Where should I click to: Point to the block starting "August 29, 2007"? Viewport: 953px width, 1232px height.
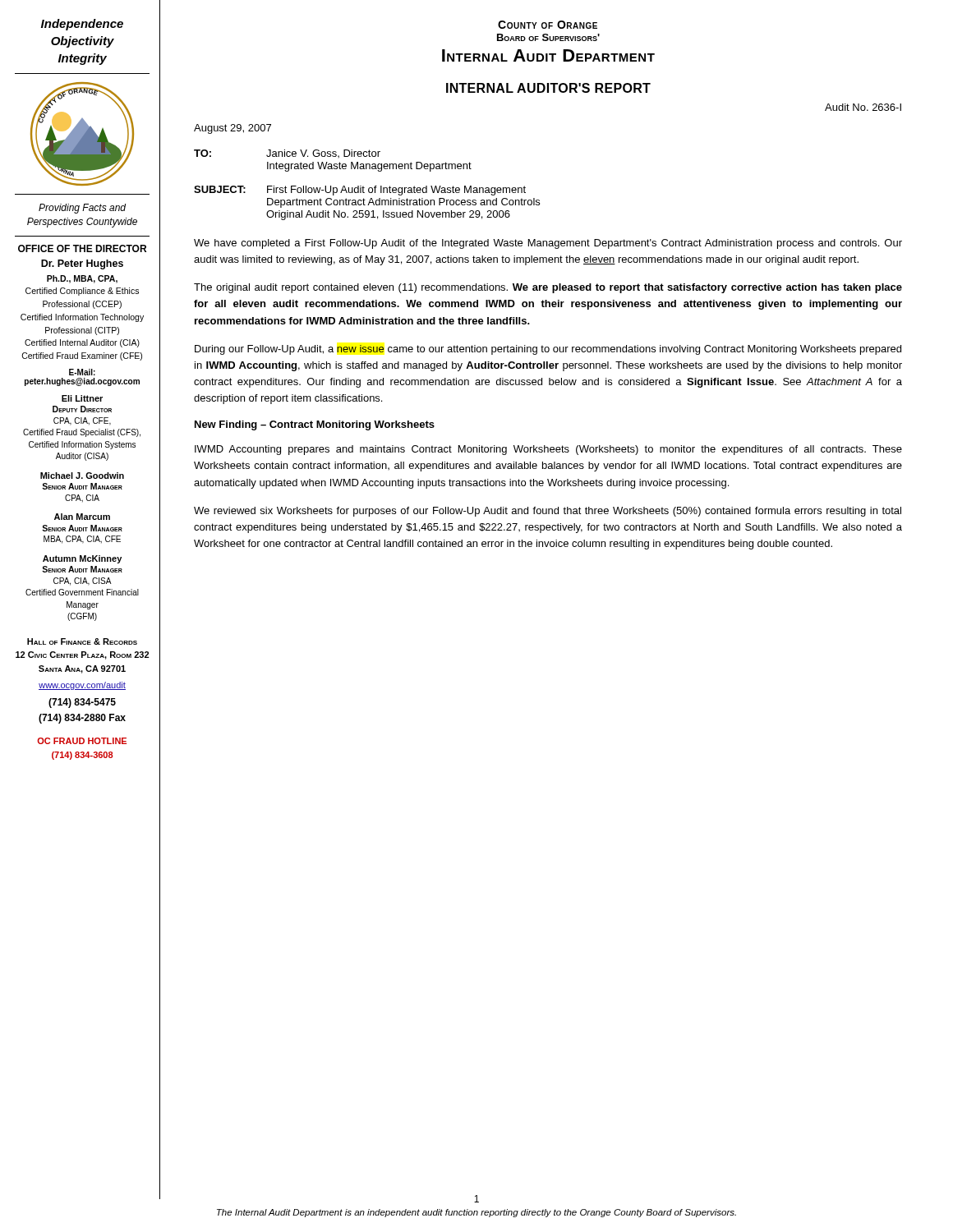[x=232, y=129]
